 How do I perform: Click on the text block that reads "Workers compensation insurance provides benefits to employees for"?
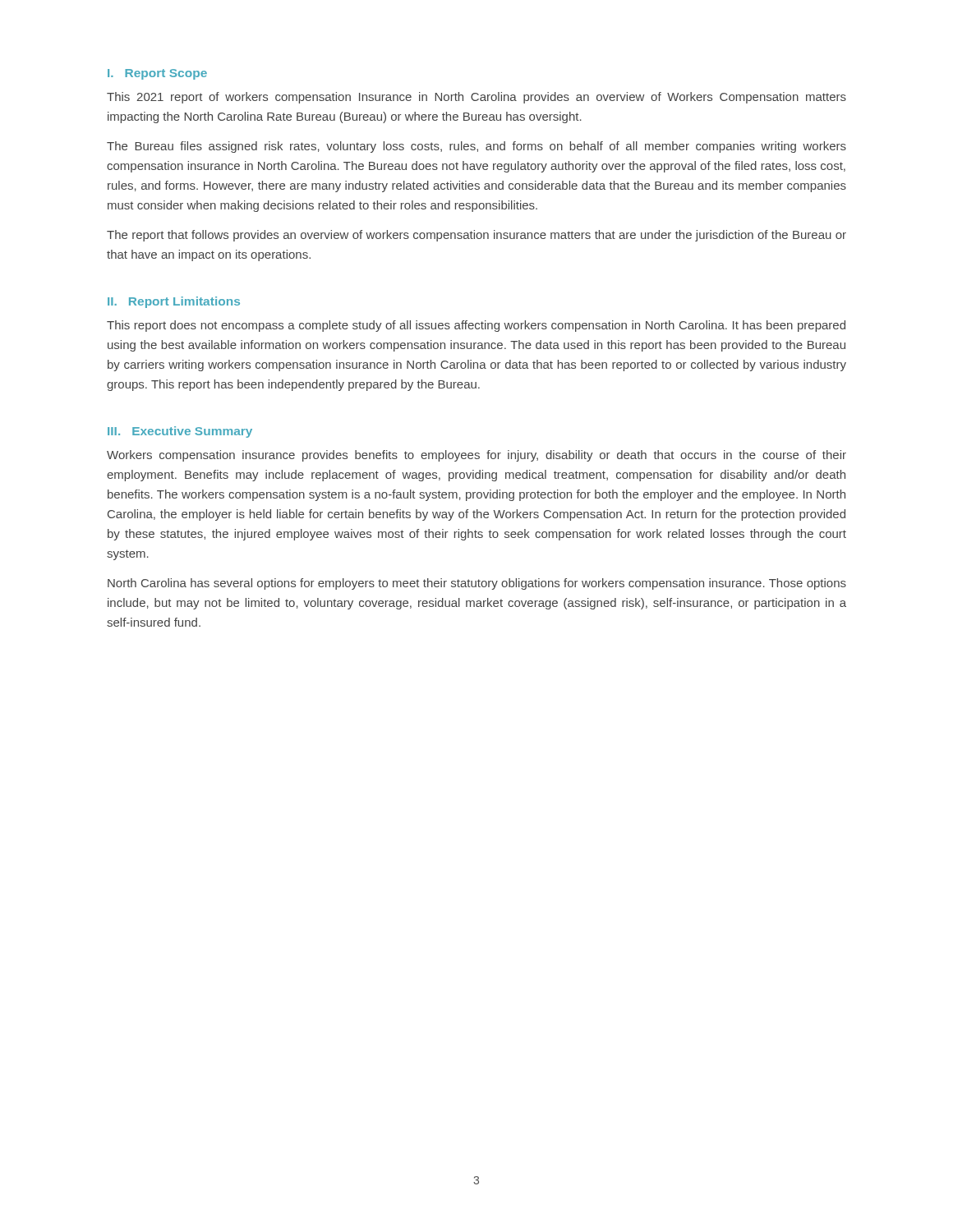click(476, 504)
